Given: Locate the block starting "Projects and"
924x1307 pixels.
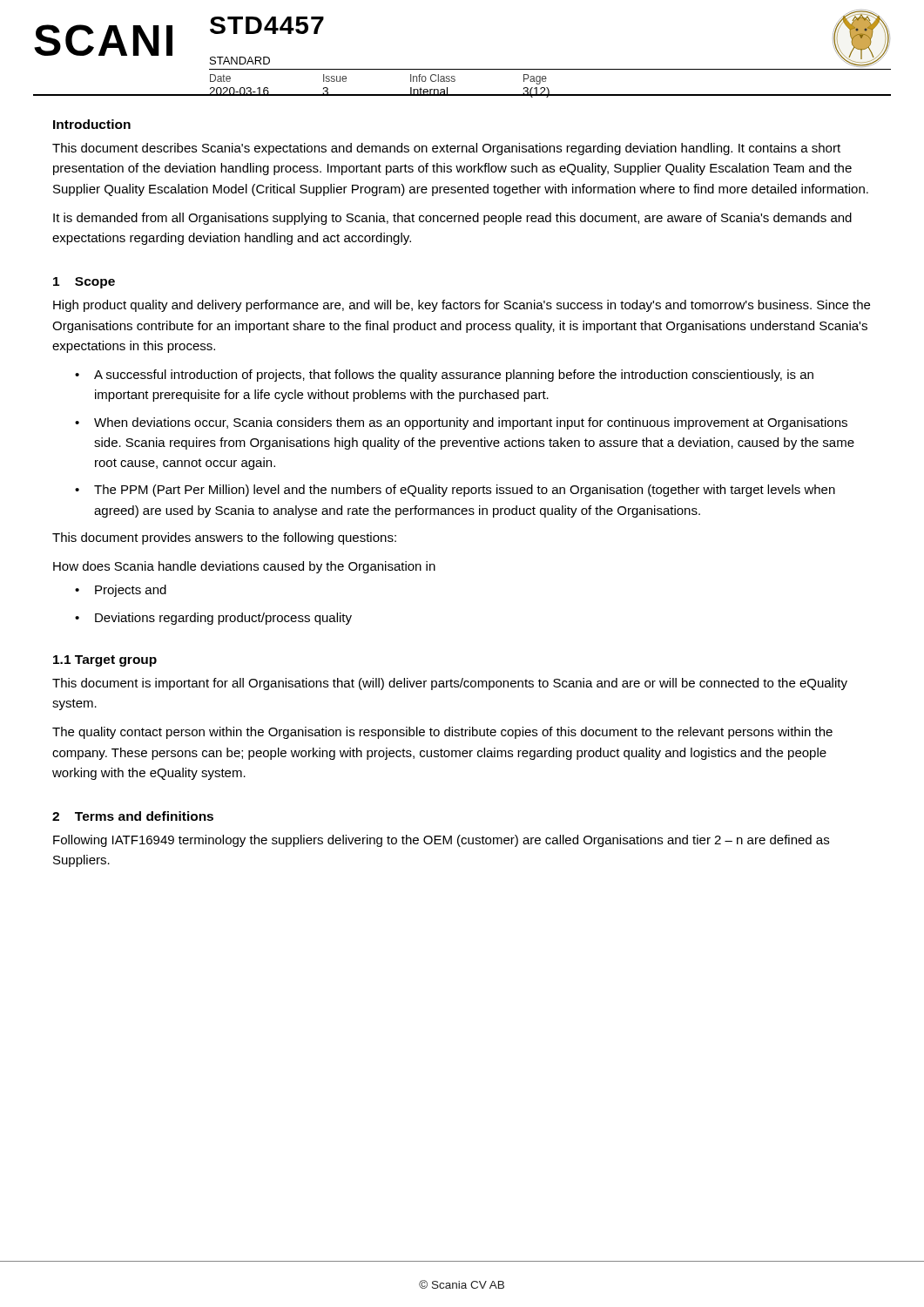Looking at the screenshot, I should tap(130, 590).
